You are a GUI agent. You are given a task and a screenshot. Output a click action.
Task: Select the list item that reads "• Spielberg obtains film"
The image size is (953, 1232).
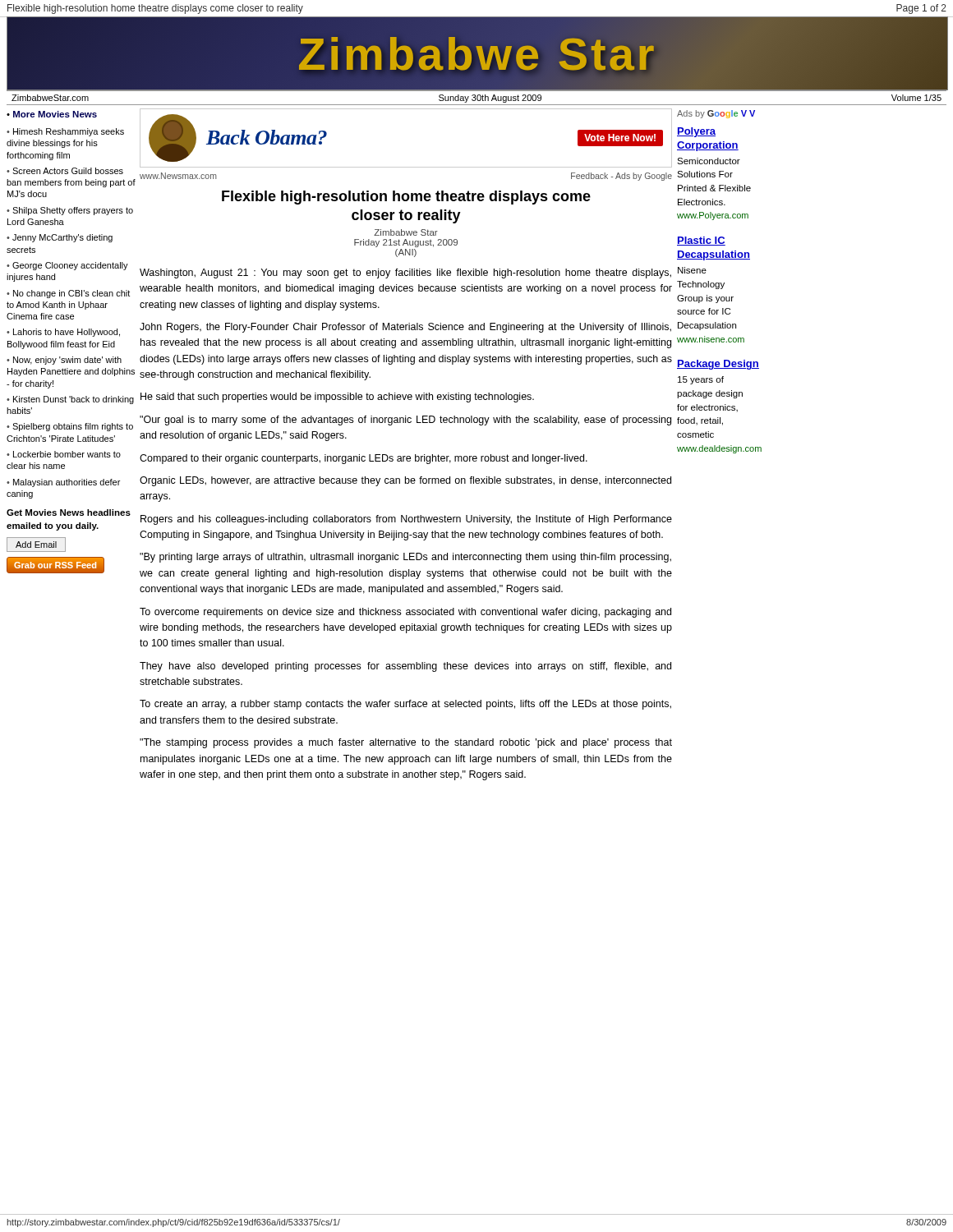[x=70, y=432]
